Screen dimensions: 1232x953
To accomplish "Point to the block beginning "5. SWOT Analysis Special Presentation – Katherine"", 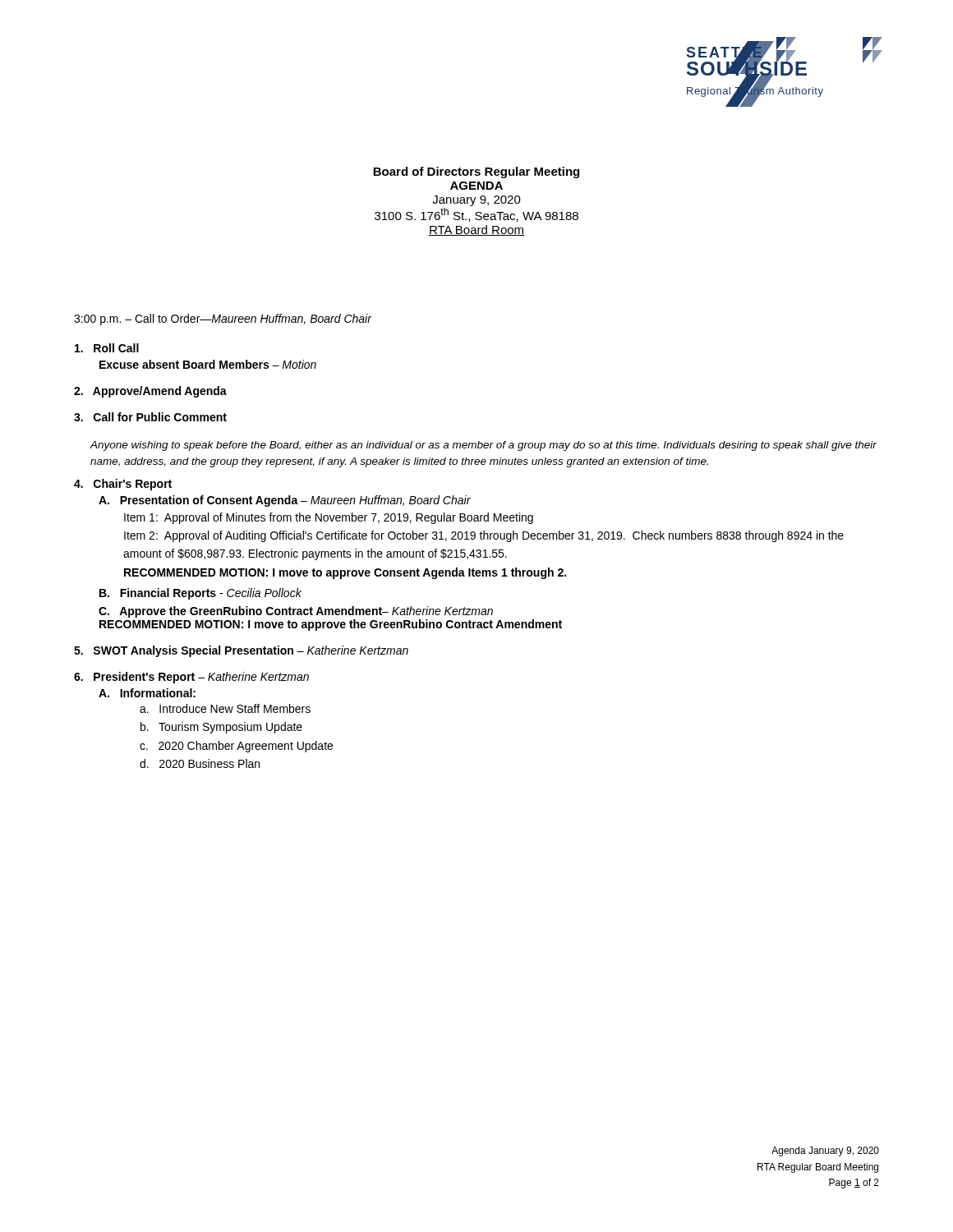I will (x=241, y=651).
